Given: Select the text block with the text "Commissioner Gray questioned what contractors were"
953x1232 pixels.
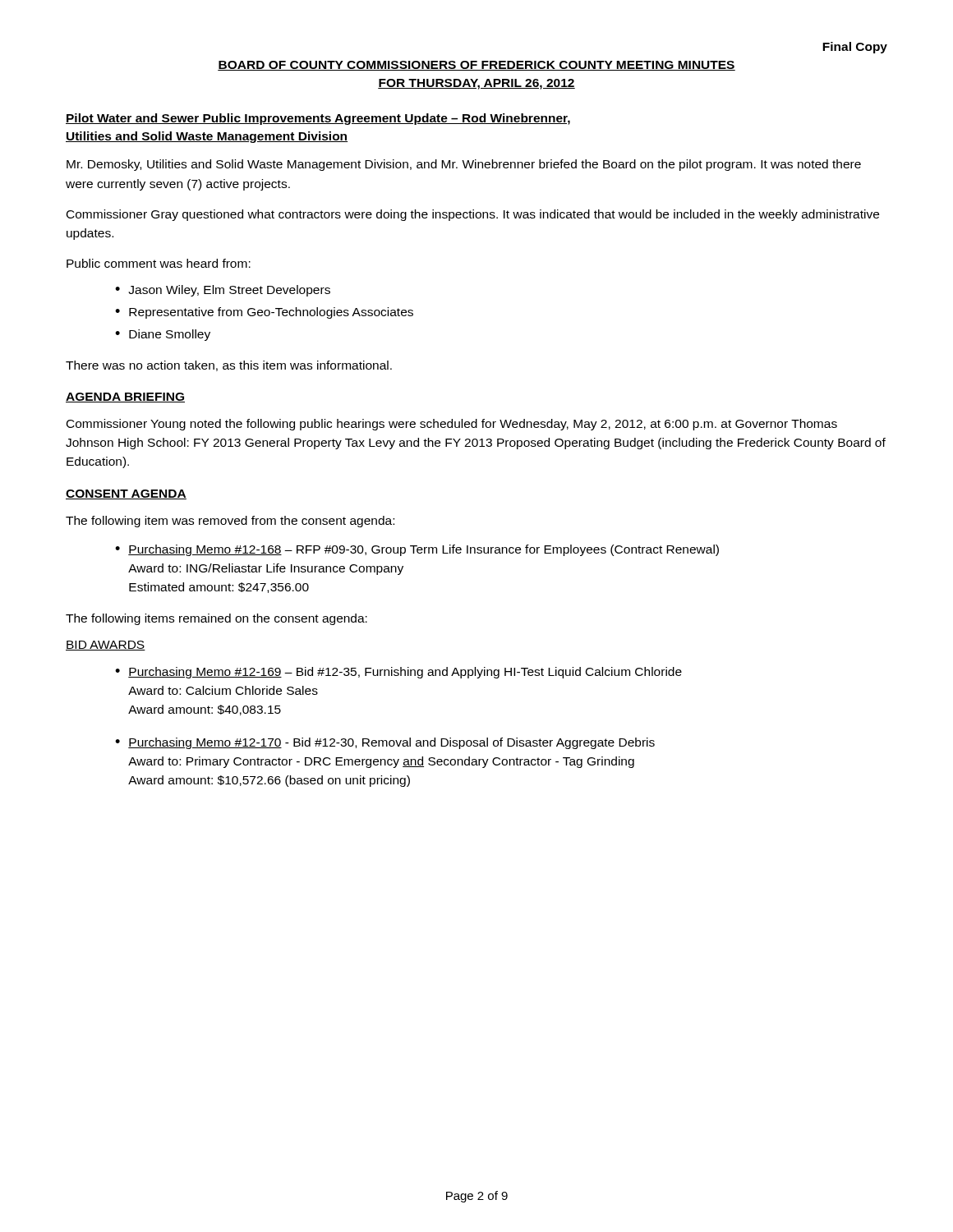Looking at the screenshot, I should tap(473, 223).
